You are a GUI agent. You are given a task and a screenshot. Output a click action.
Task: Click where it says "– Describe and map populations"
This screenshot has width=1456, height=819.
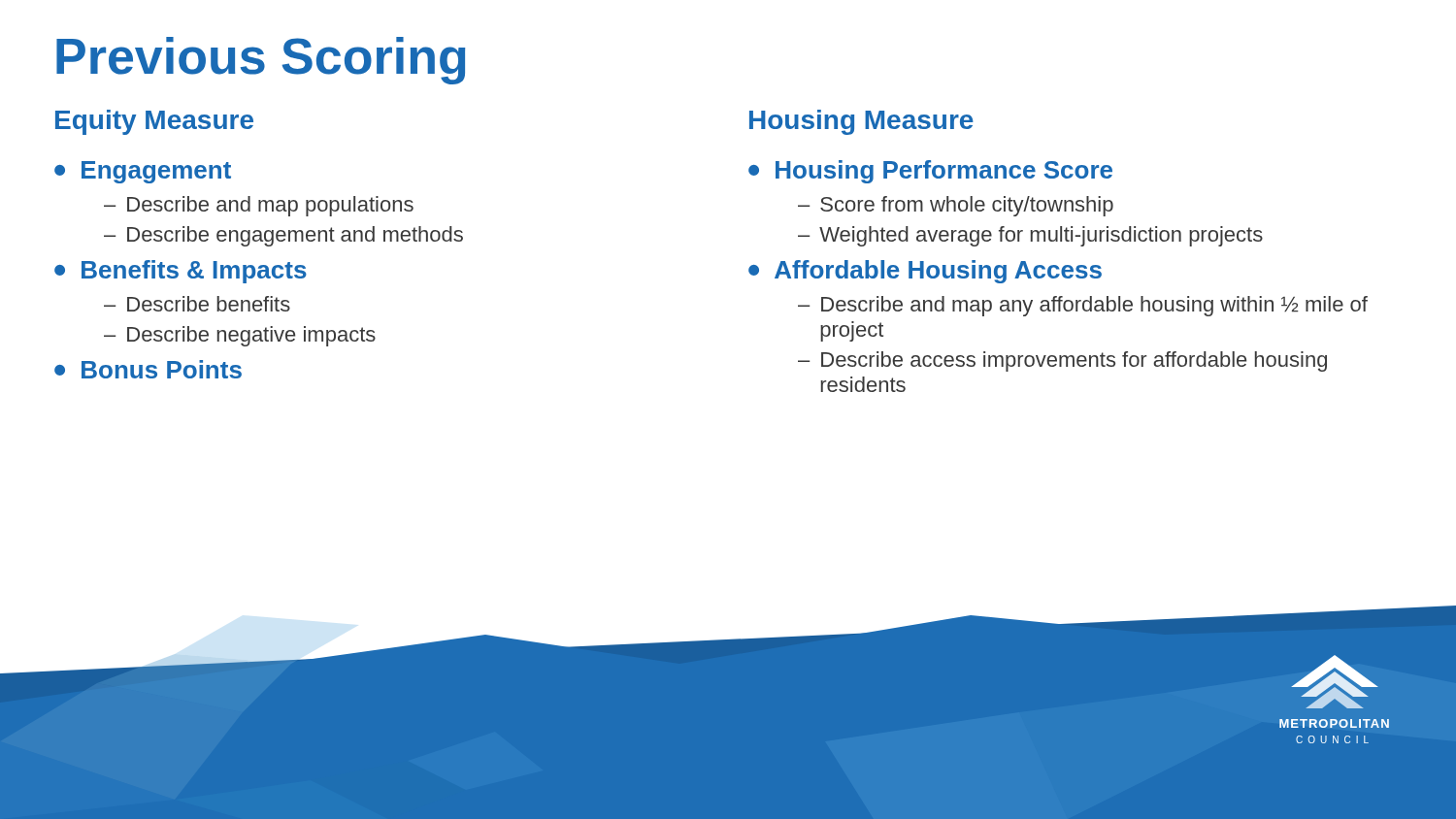coord(259,205)
